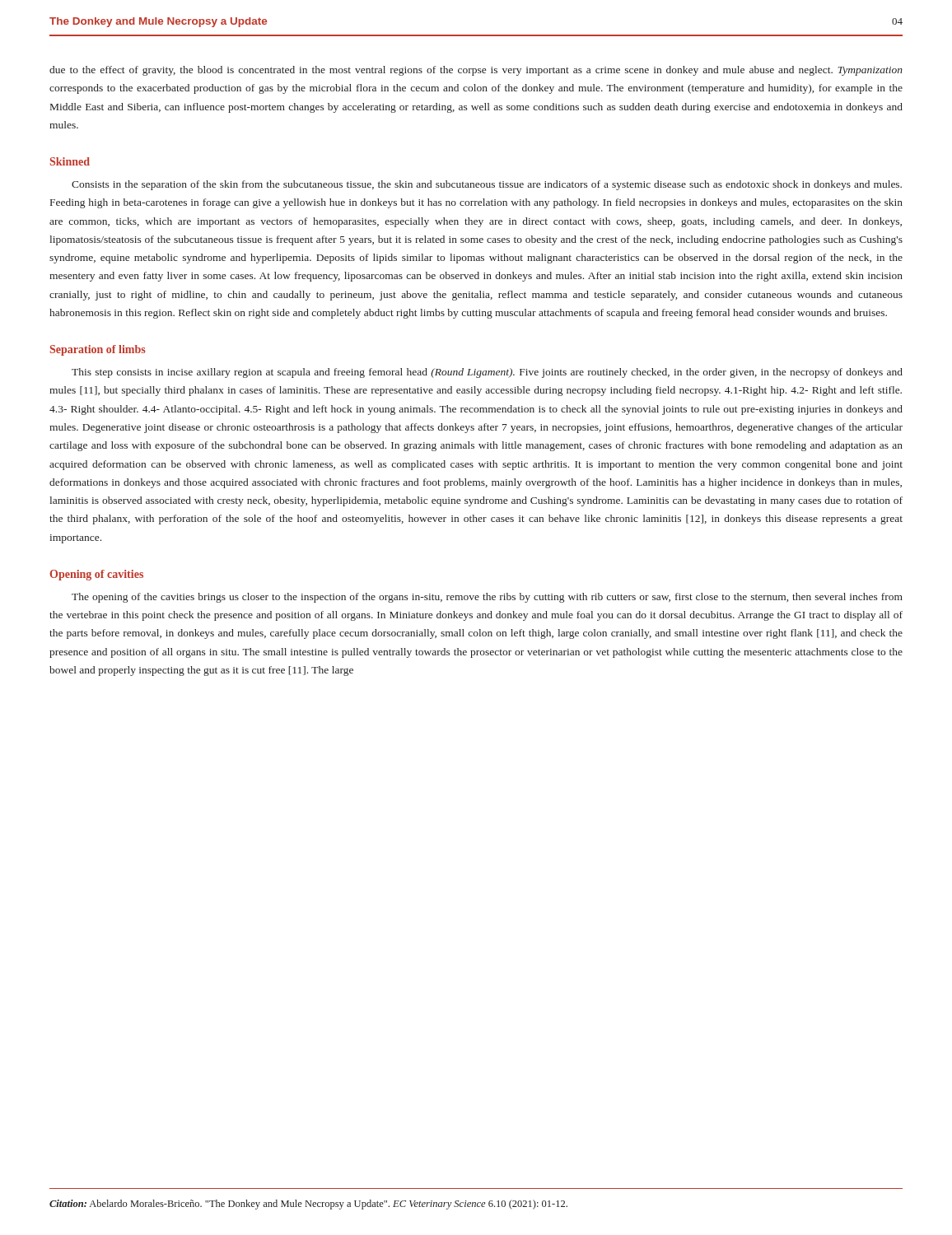This screenshot has width=952, height=1235.
Task: Navigate to the text starting "Separation of limbs"
Action: 97,350
